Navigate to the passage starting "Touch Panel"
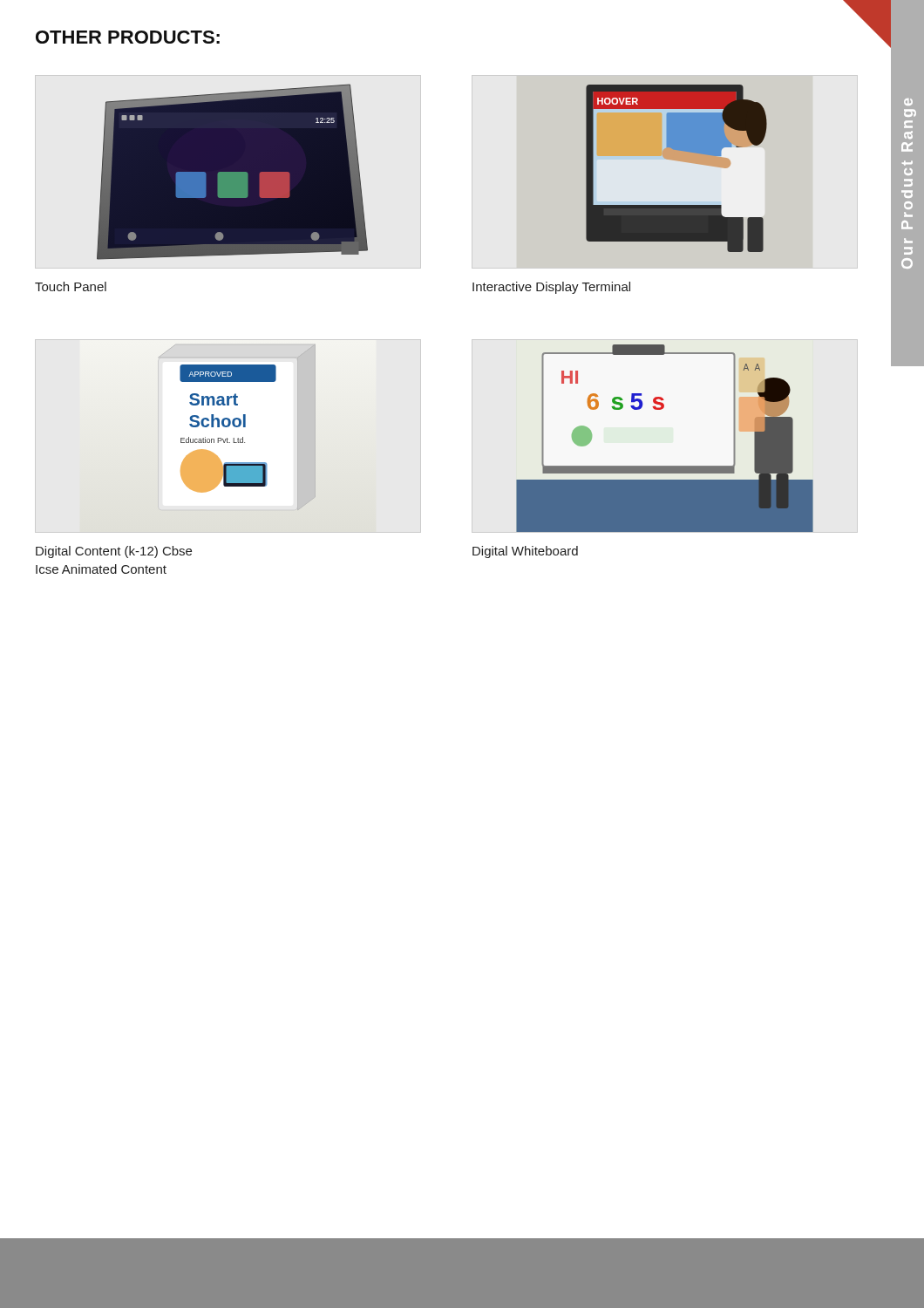This screenshot has width=924, height=1308. coord(71,286)
